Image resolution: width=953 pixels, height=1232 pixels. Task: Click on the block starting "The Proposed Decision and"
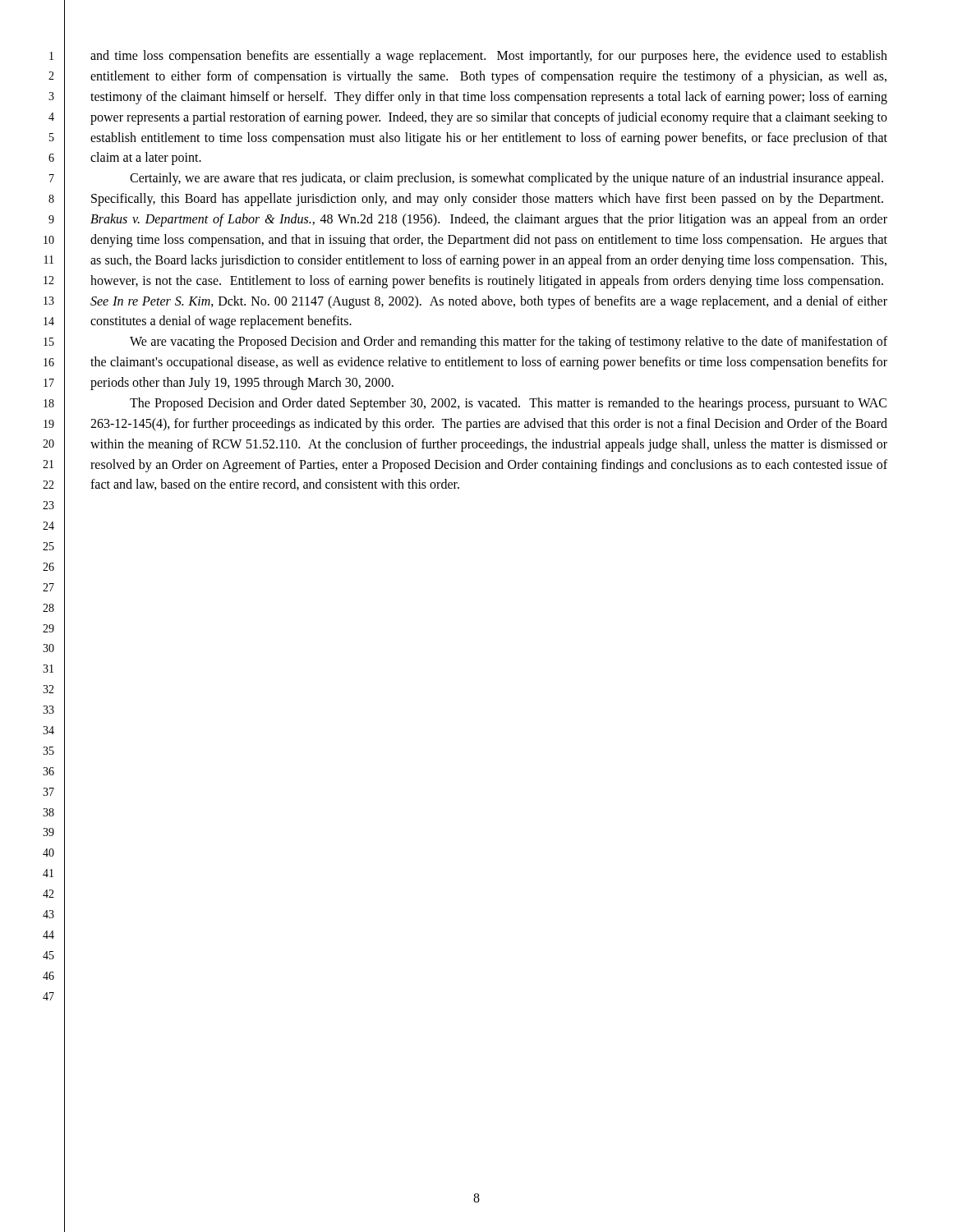click(489, 444)
